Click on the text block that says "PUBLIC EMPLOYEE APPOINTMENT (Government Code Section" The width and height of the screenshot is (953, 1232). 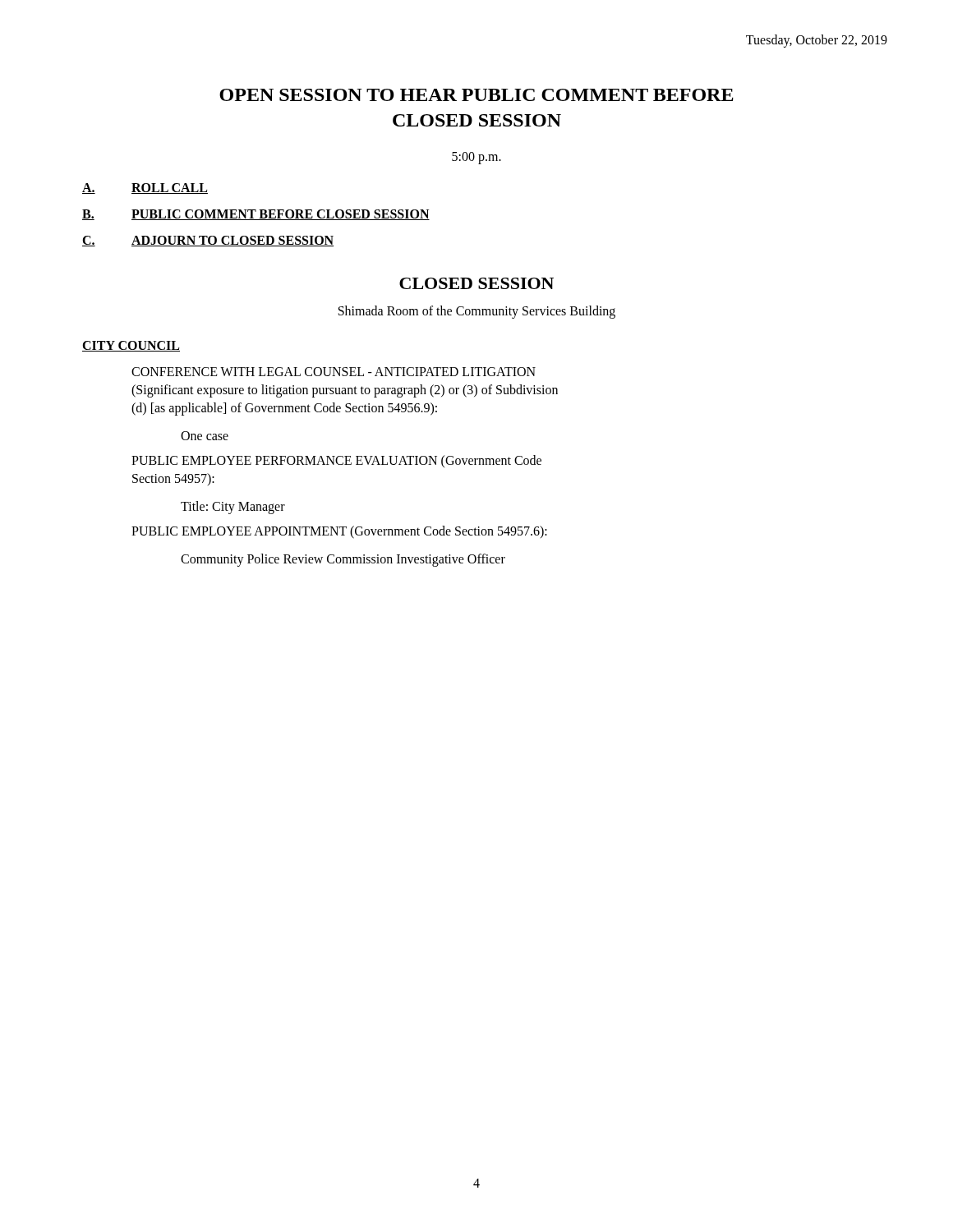click(501, 532)
